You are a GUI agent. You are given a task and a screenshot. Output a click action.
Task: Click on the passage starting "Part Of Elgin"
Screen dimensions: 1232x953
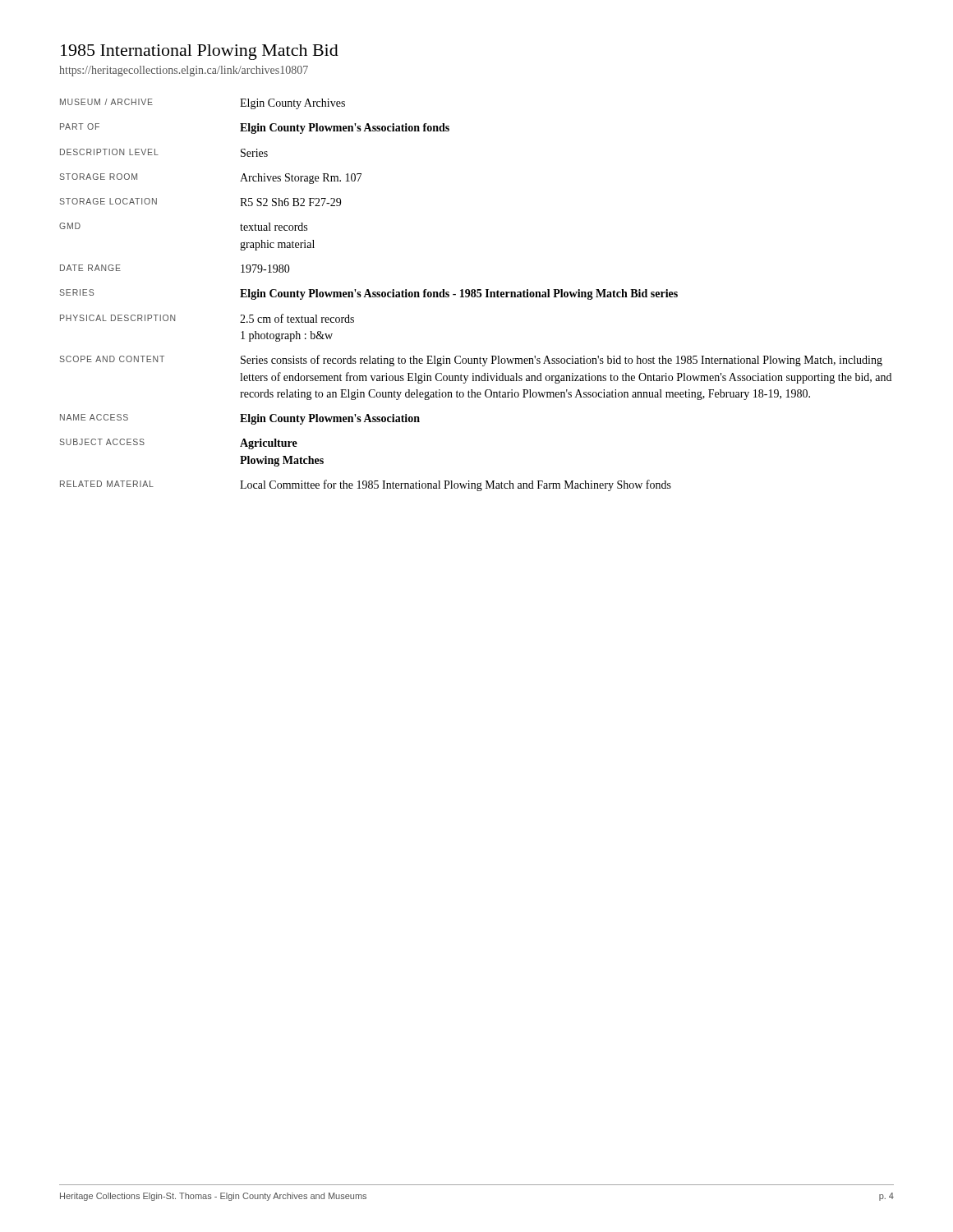point(255,129)
